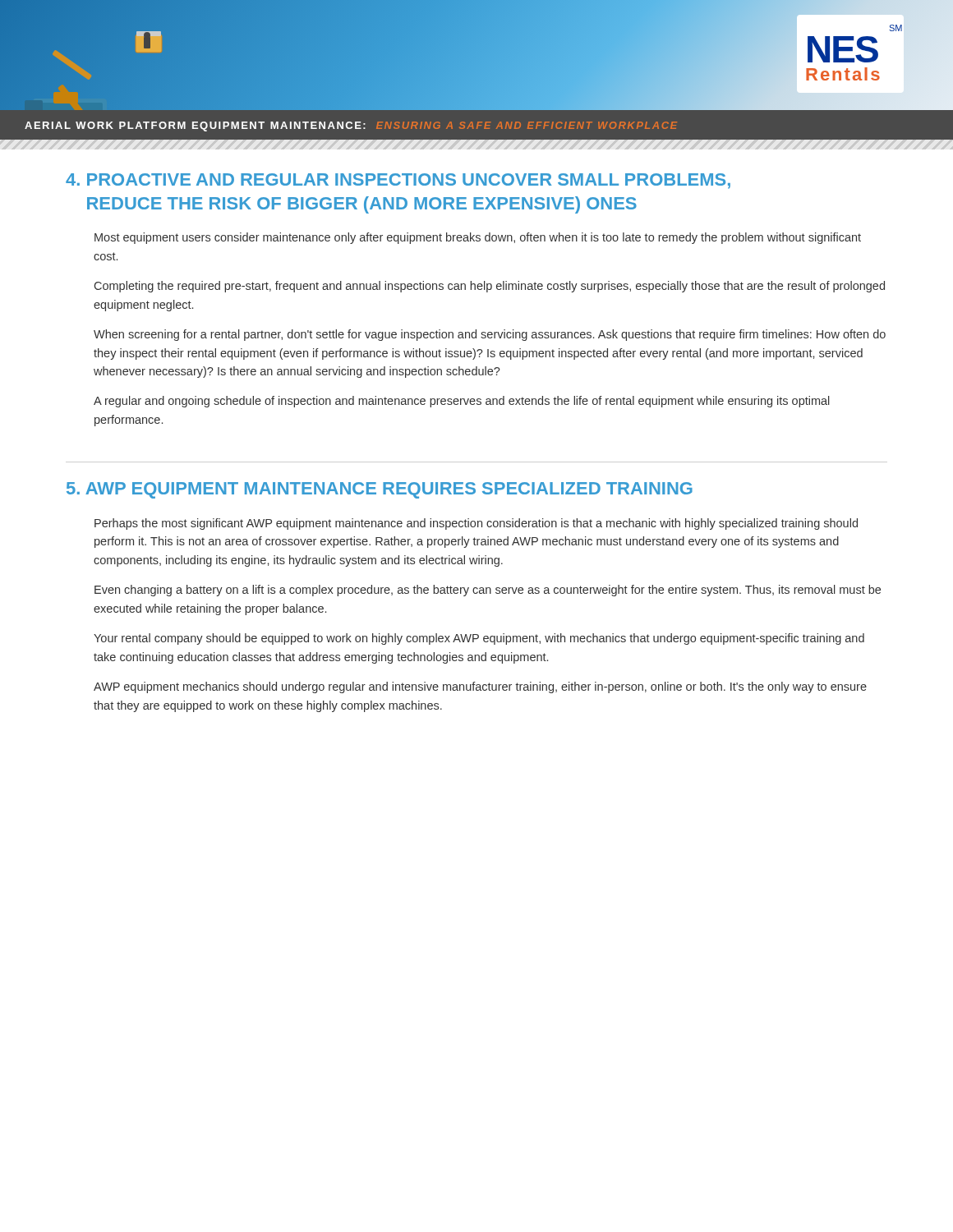Image resolution: width=953 pixels, height=1232 pixels.
Task: Point to the block beginning "AWP equipment mechanics should undergo regular and intensive"
Action: click(480, 696)
